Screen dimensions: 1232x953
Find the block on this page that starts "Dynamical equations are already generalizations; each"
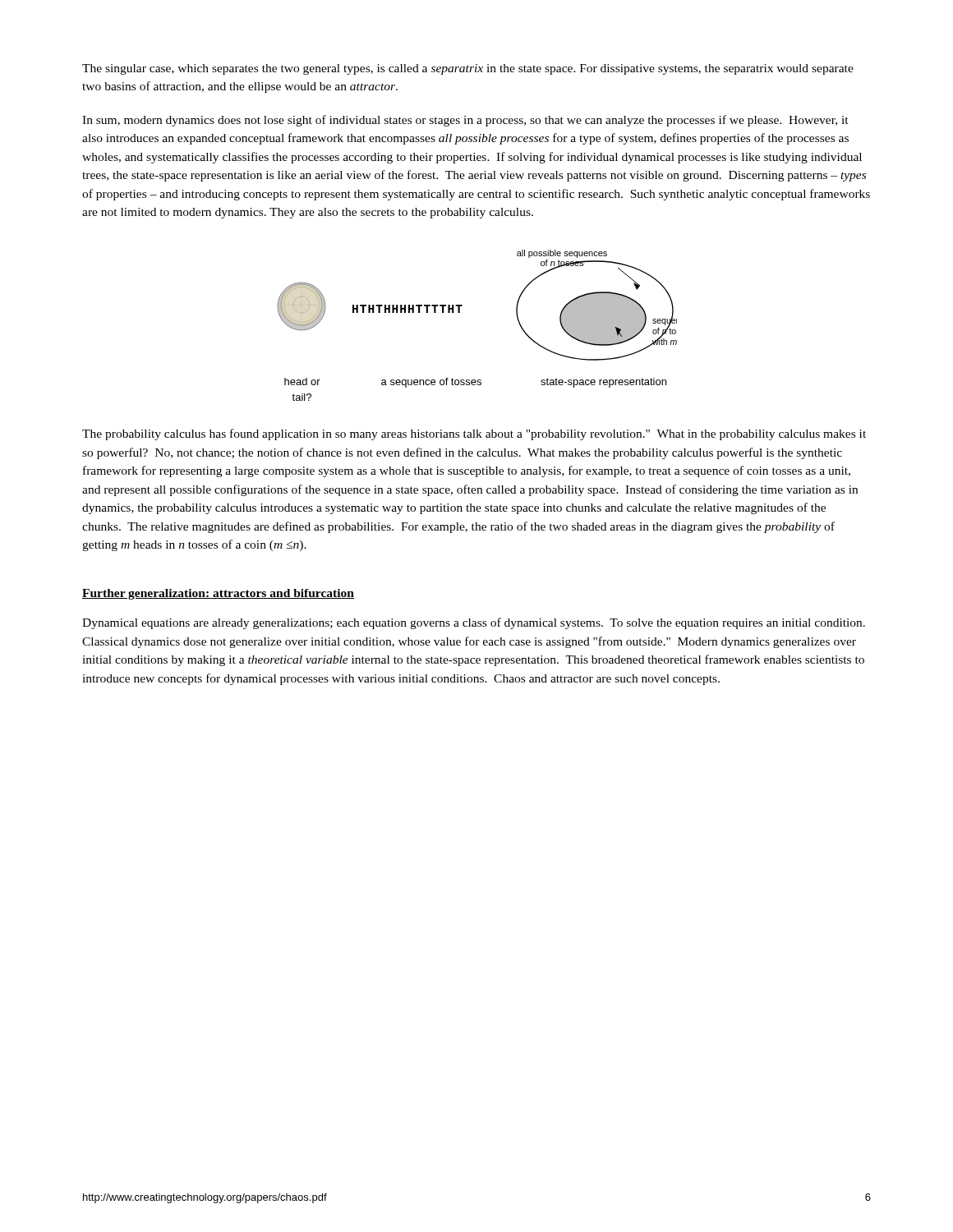click(x=475, y=650)
